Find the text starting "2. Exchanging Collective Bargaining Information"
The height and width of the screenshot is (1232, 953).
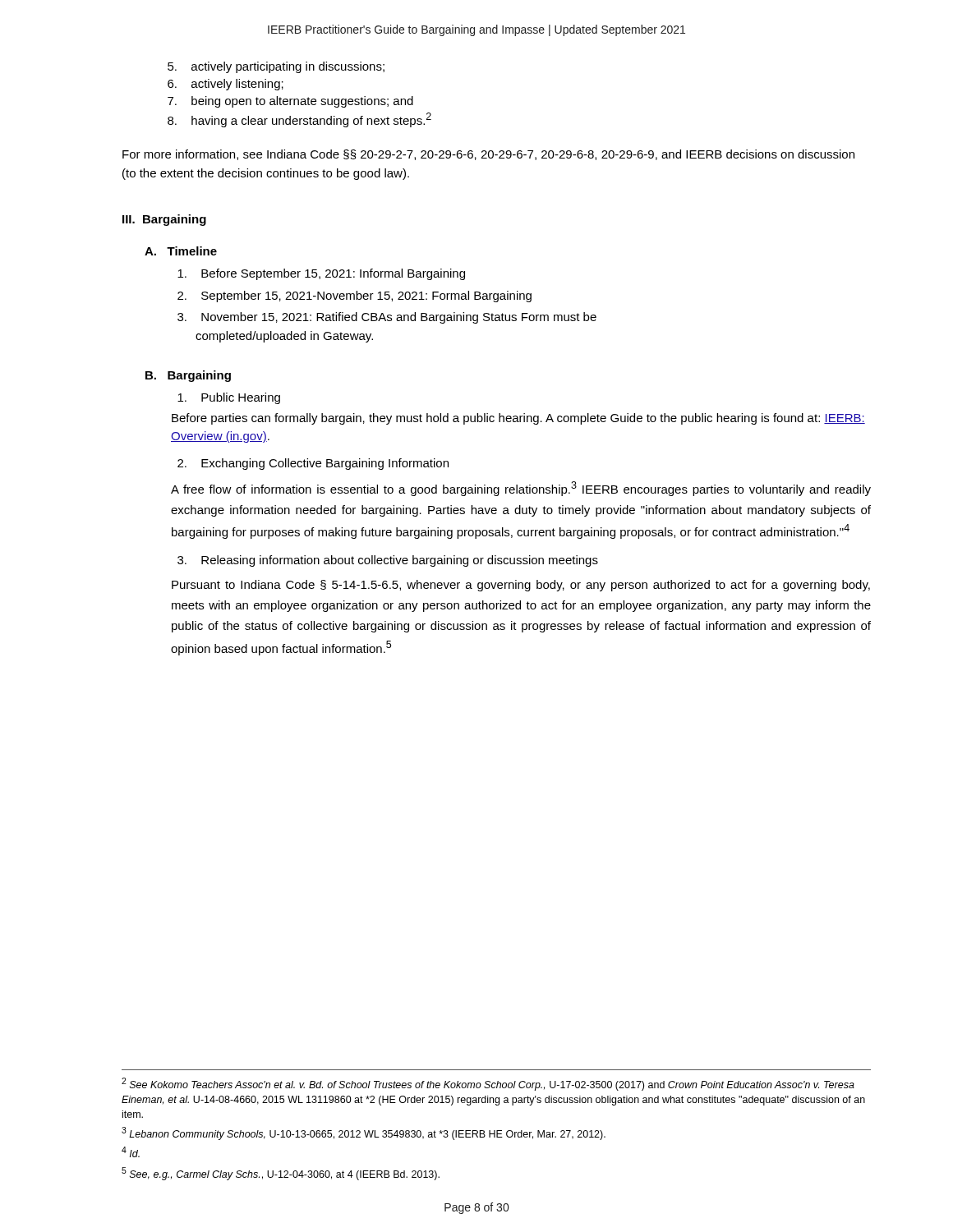point(297,463)
